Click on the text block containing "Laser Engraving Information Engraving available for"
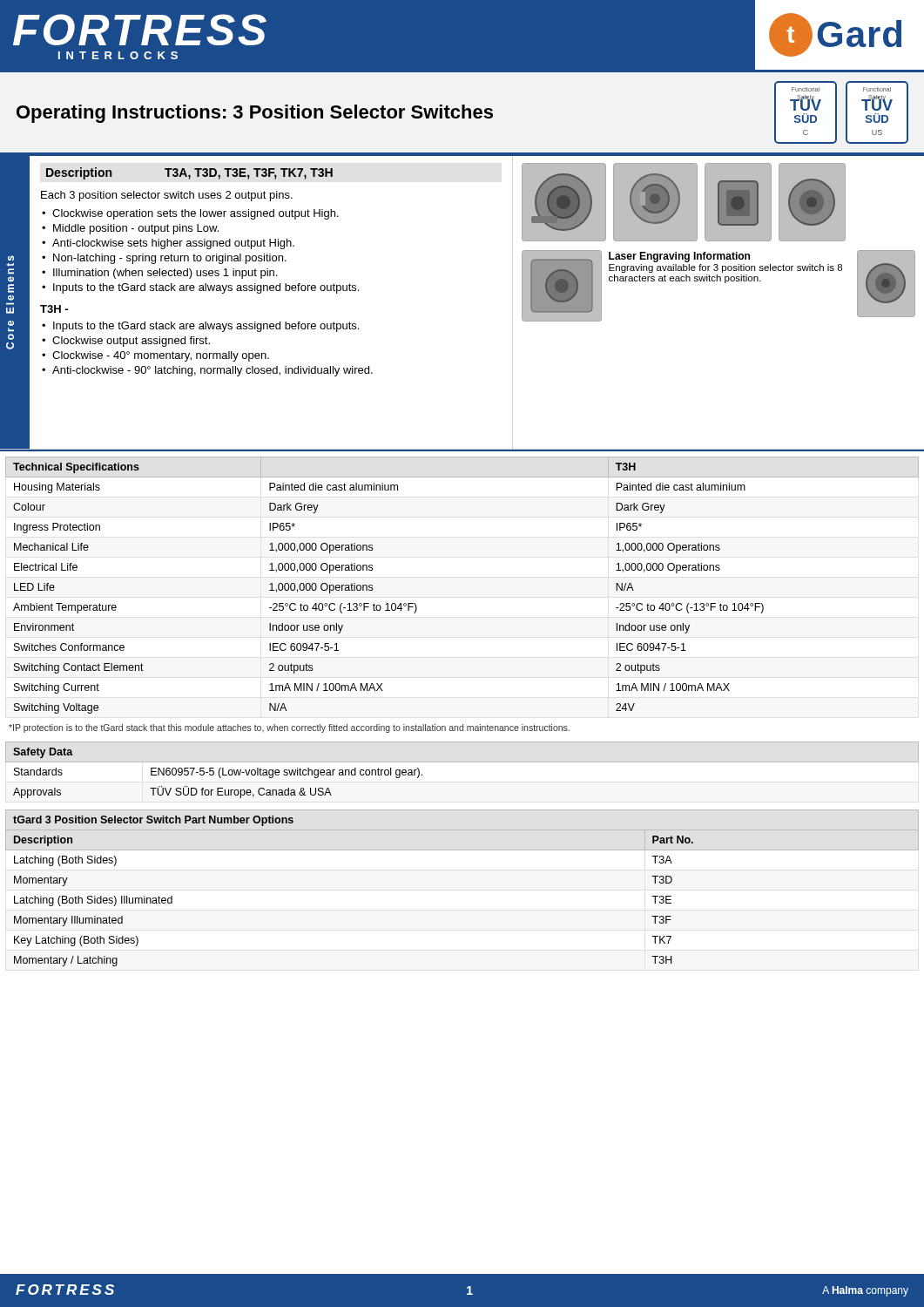 [726, 267]
